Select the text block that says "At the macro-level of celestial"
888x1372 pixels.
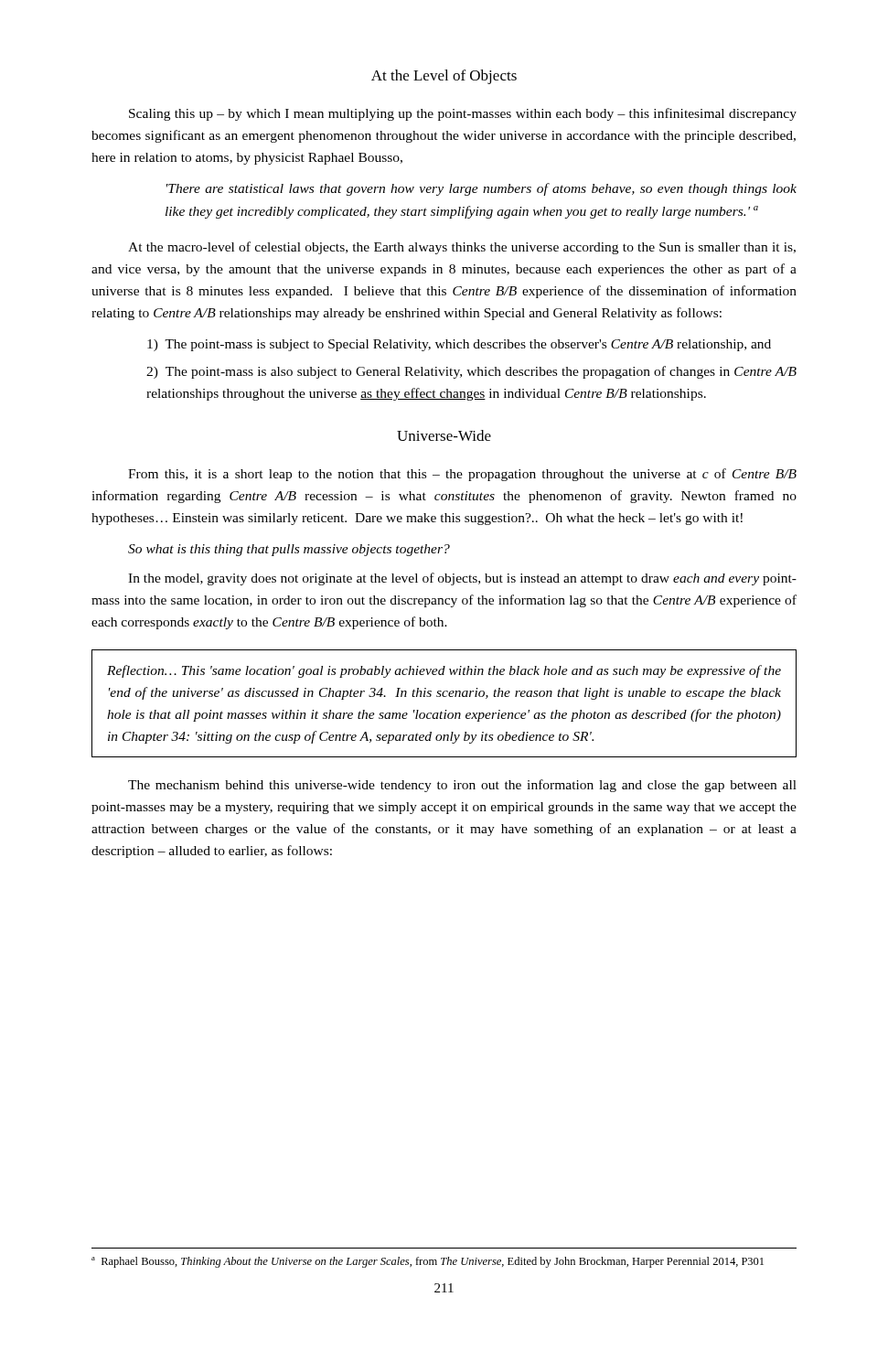pyautogui.click(x=444, y=279)
